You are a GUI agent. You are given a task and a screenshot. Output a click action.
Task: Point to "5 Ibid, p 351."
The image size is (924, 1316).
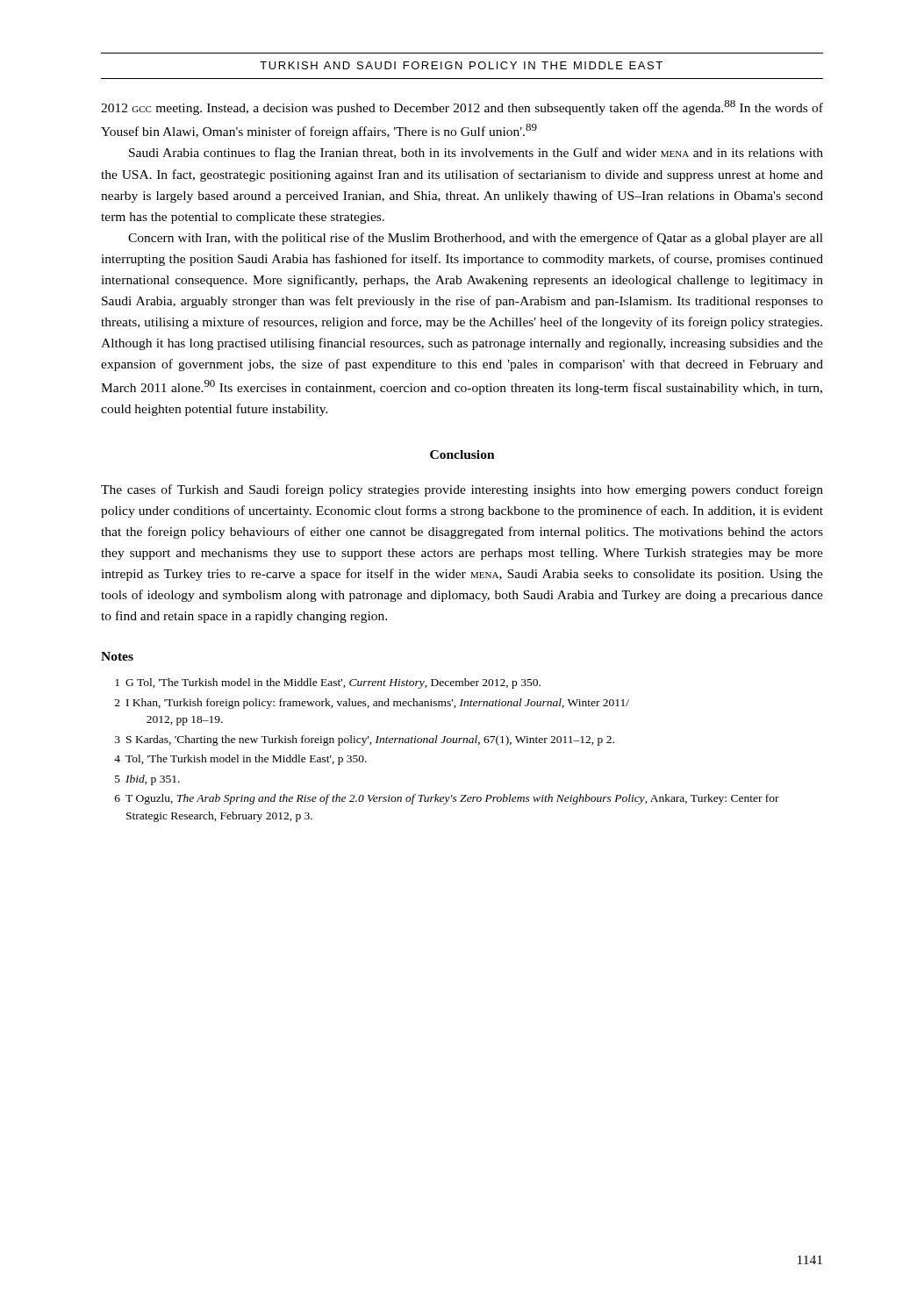point(147,780)
